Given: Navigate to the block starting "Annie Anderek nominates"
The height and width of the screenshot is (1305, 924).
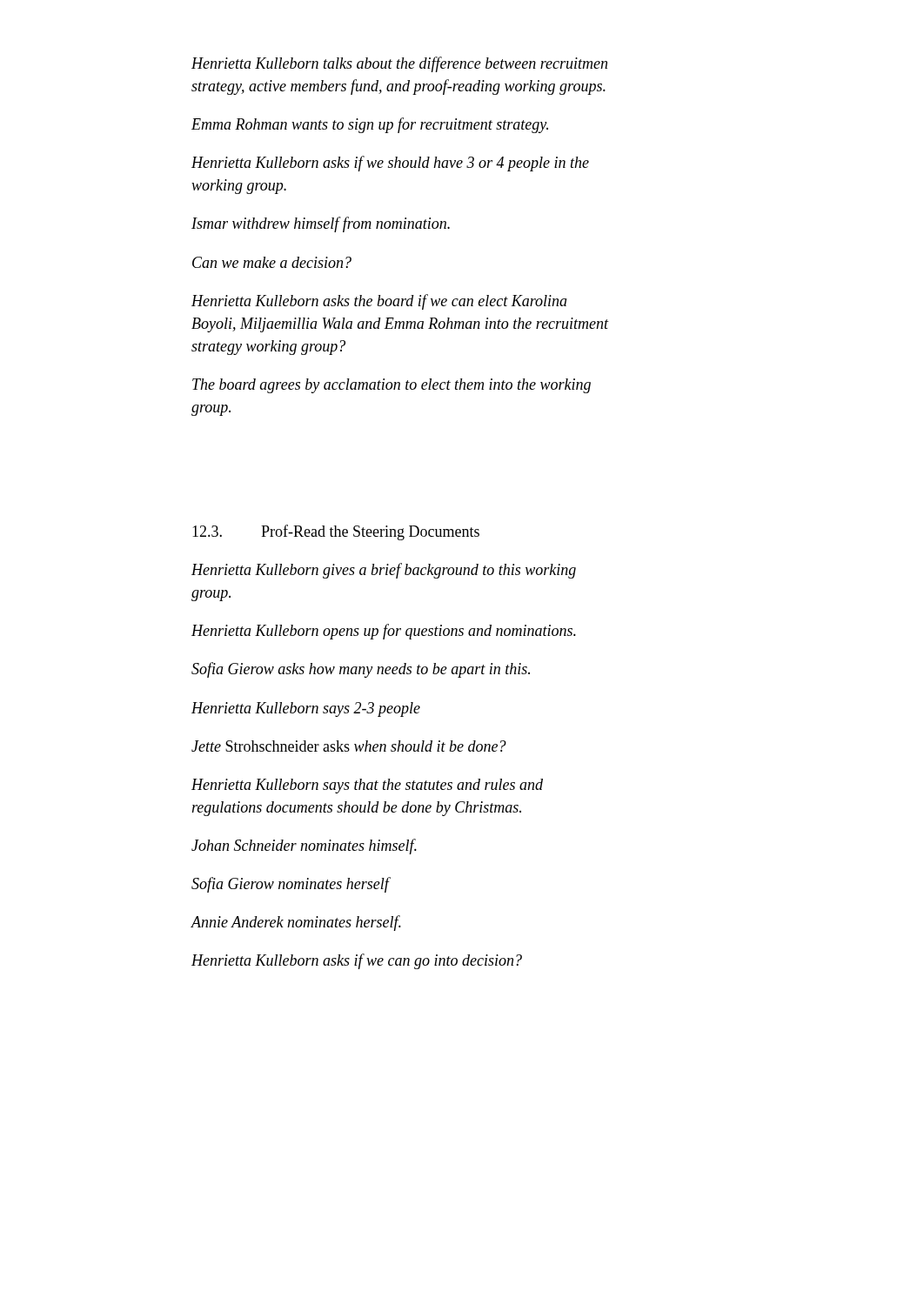Looking at the screenshot, I should 297,922.
